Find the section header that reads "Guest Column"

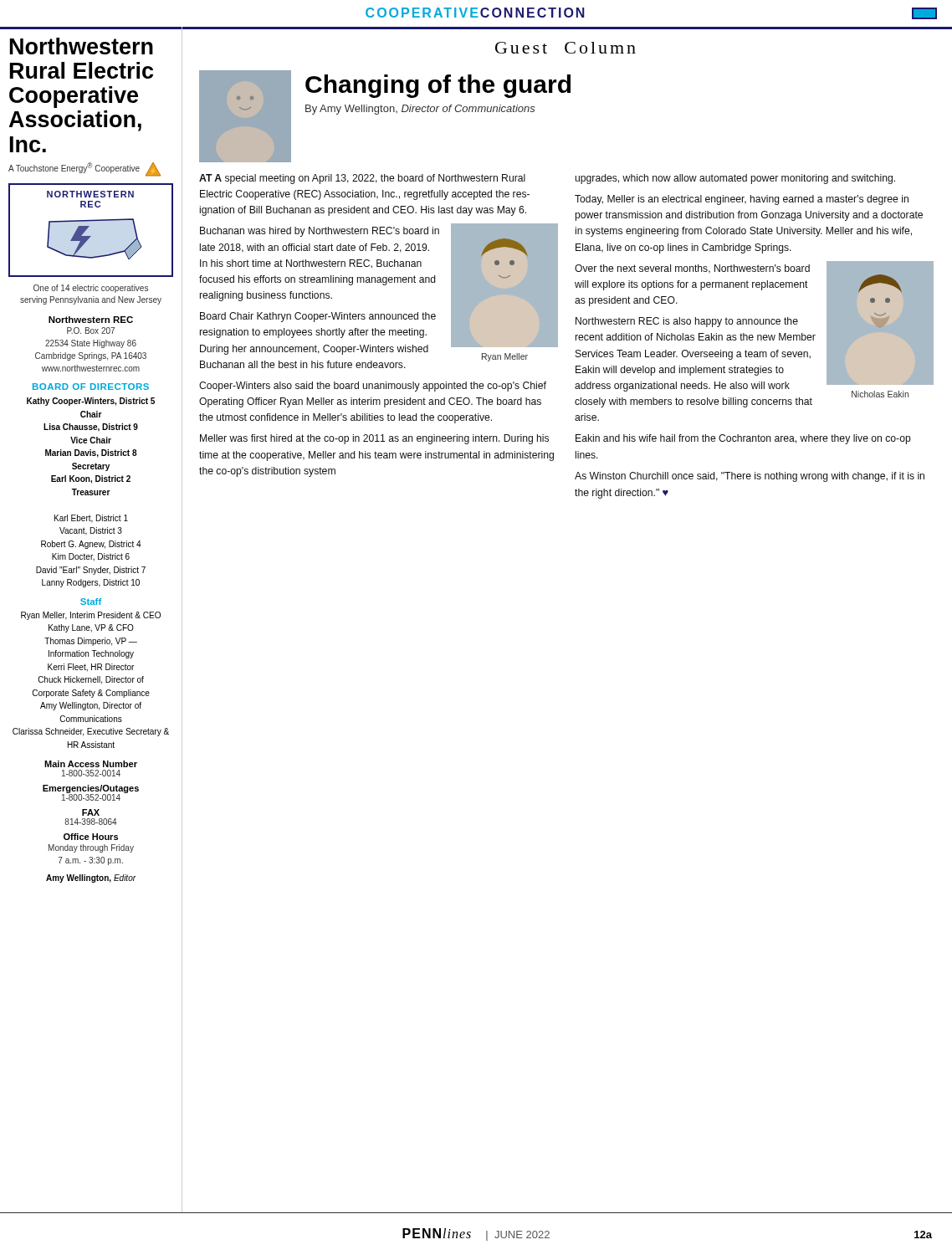point(566,47)
